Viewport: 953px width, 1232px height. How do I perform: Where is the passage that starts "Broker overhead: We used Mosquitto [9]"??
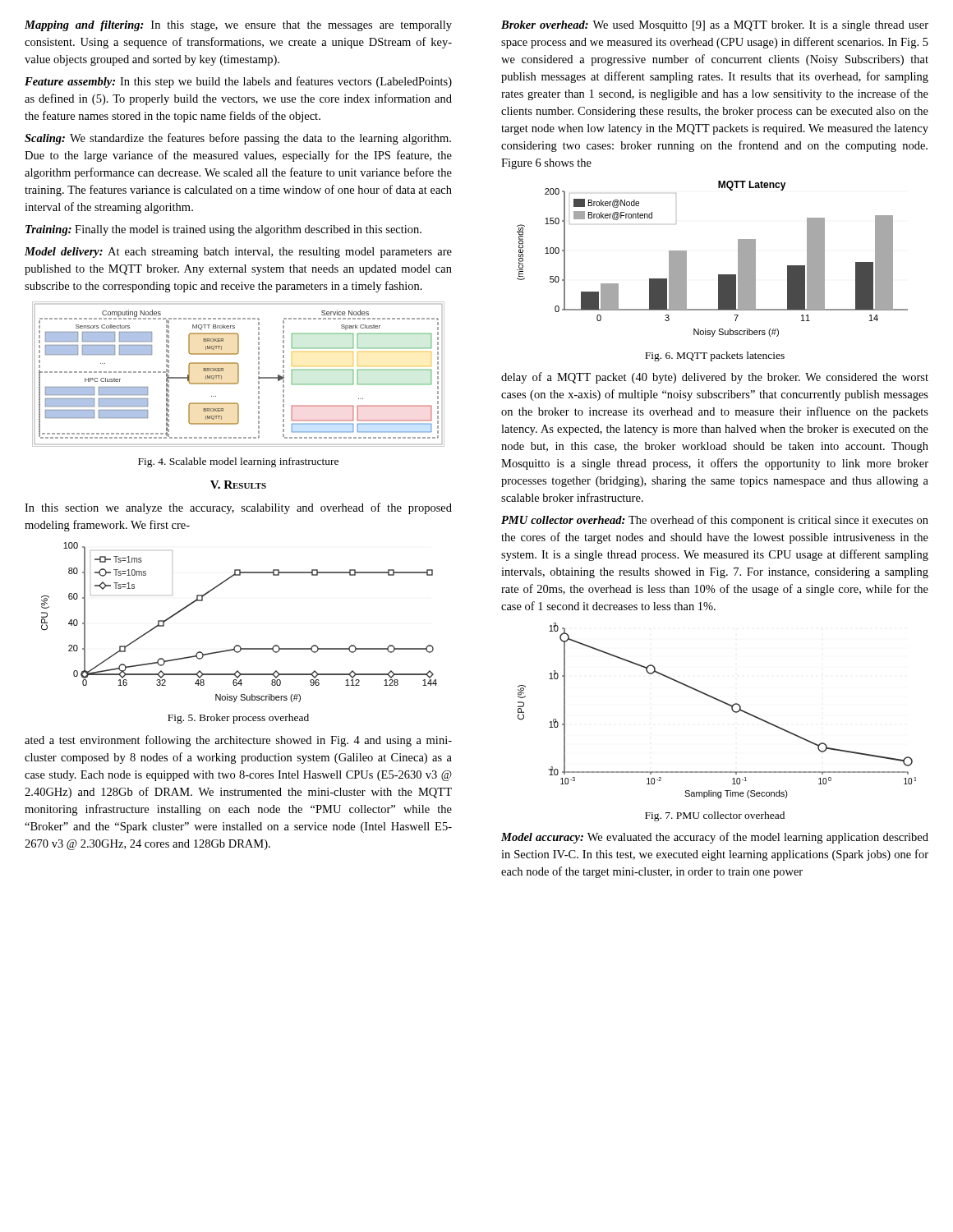coord(715,94)
